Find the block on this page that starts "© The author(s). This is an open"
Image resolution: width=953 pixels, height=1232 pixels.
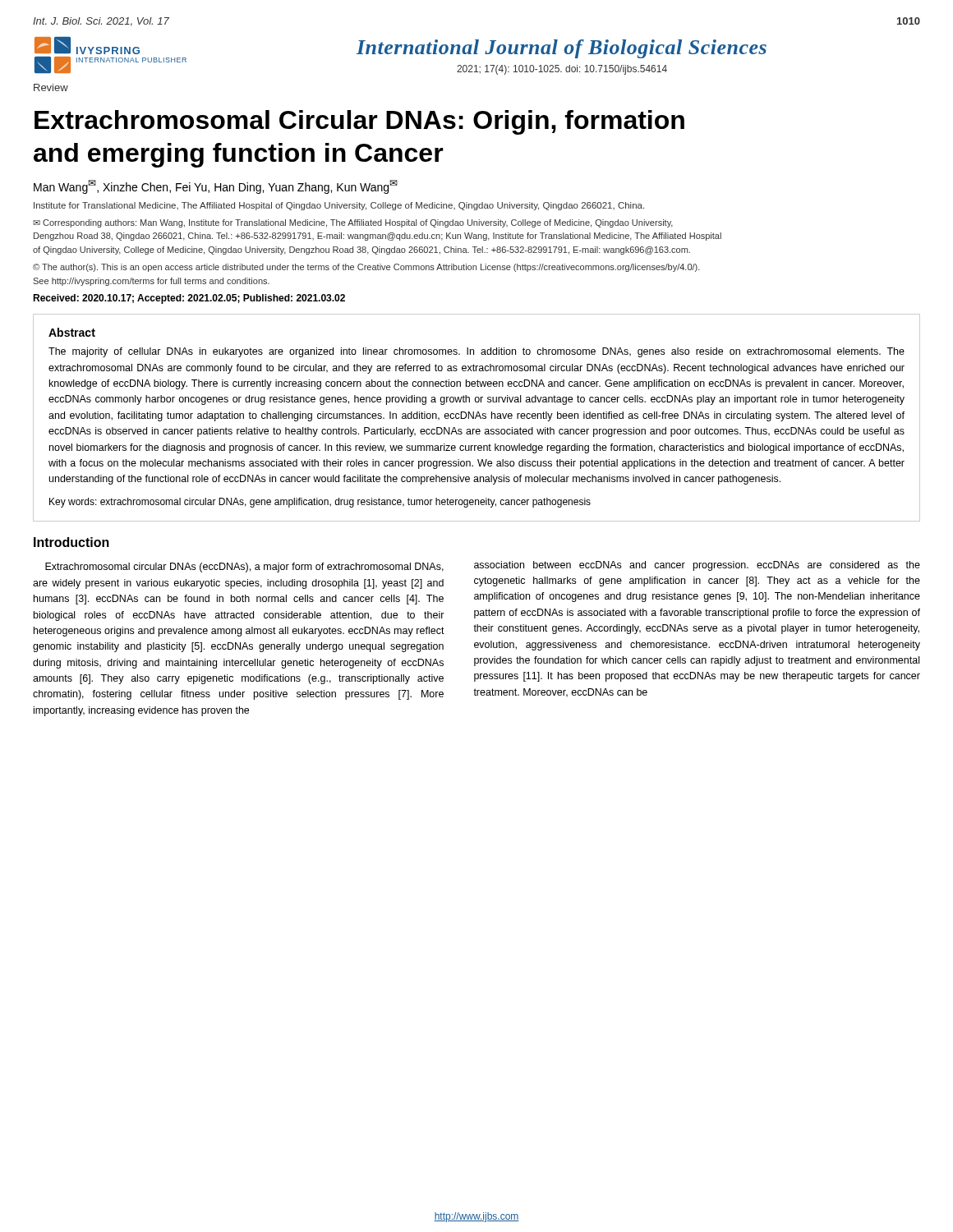pyautogui.click(x=367, y=274)
